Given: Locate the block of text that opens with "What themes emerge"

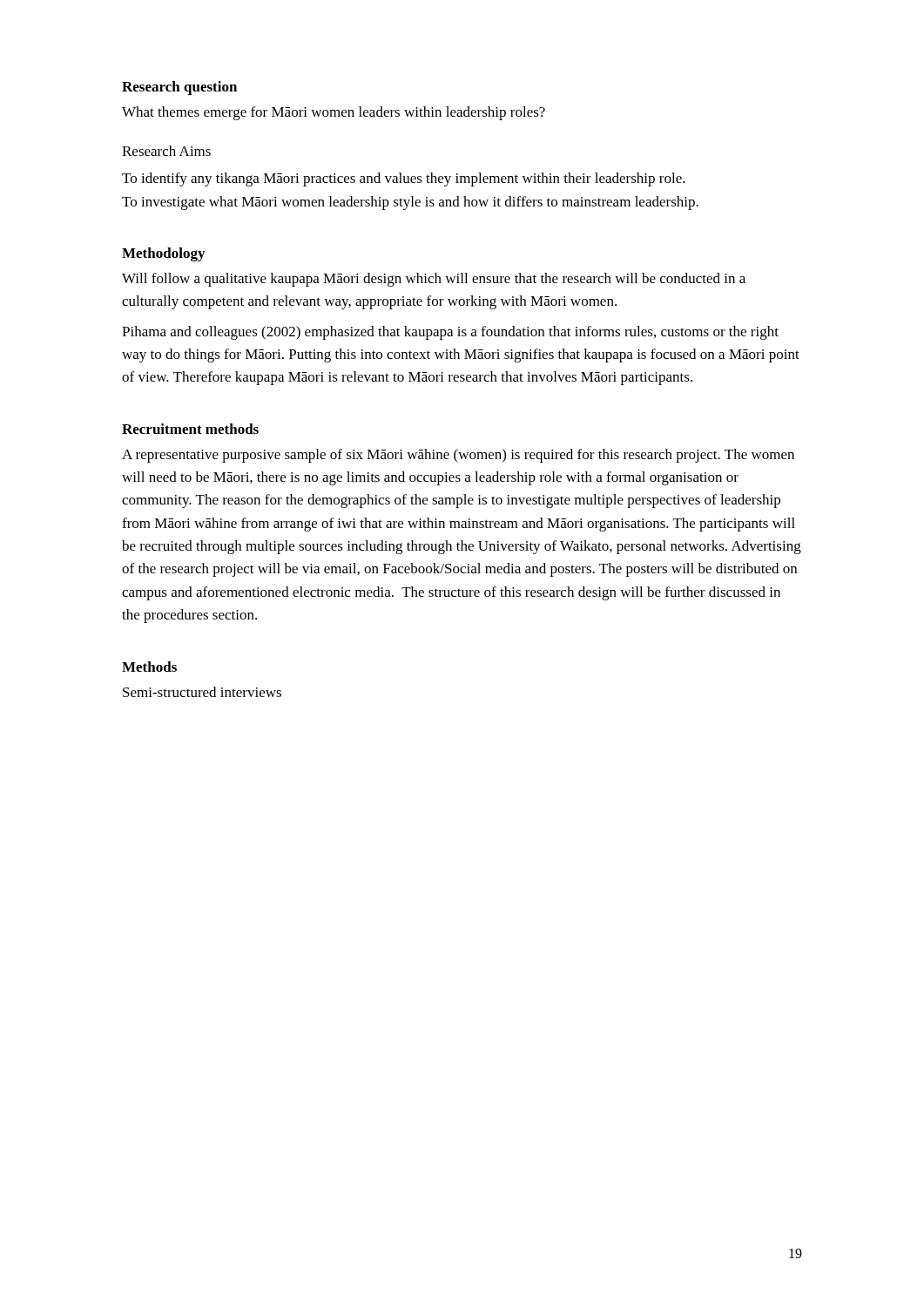Looking at the screenshot, I should [x=334, y=112].
